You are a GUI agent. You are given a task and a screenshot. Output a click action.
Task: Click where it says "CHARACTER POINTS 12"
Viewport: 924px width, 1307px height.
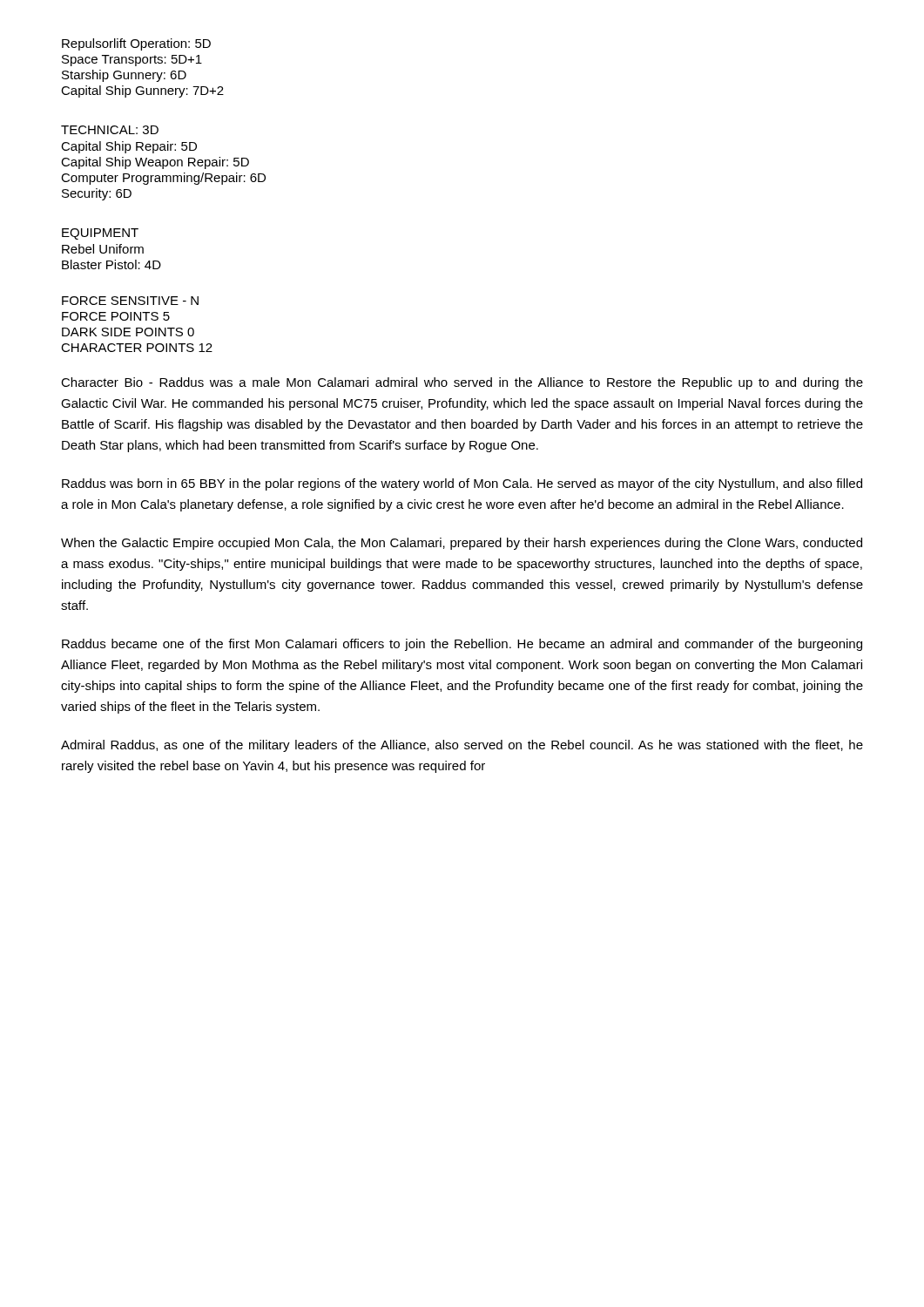(x=137, y=347)
